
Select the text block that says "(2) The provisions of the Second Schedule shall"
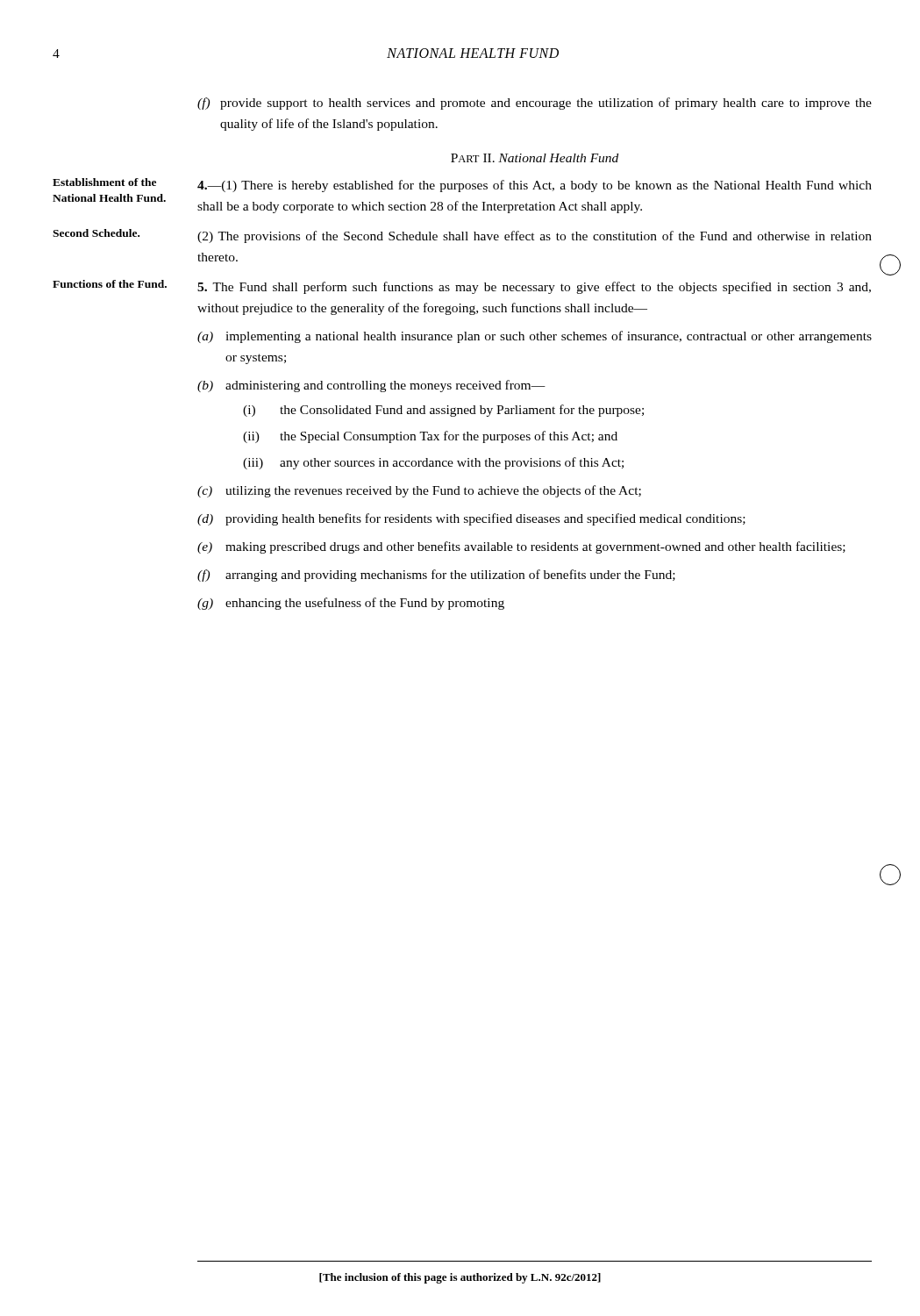535,246
